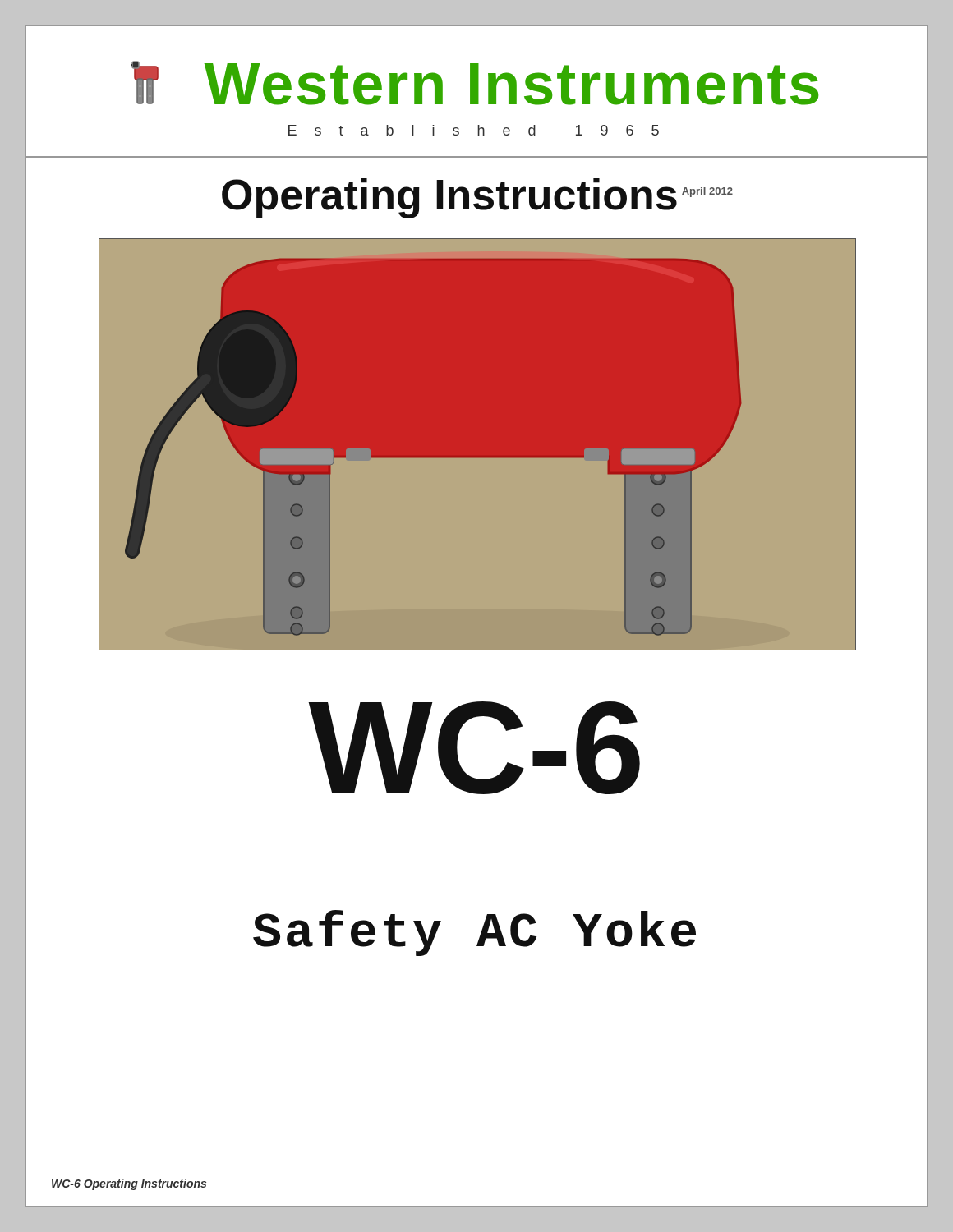
Task: Click a photo
Action: point(477,444)
